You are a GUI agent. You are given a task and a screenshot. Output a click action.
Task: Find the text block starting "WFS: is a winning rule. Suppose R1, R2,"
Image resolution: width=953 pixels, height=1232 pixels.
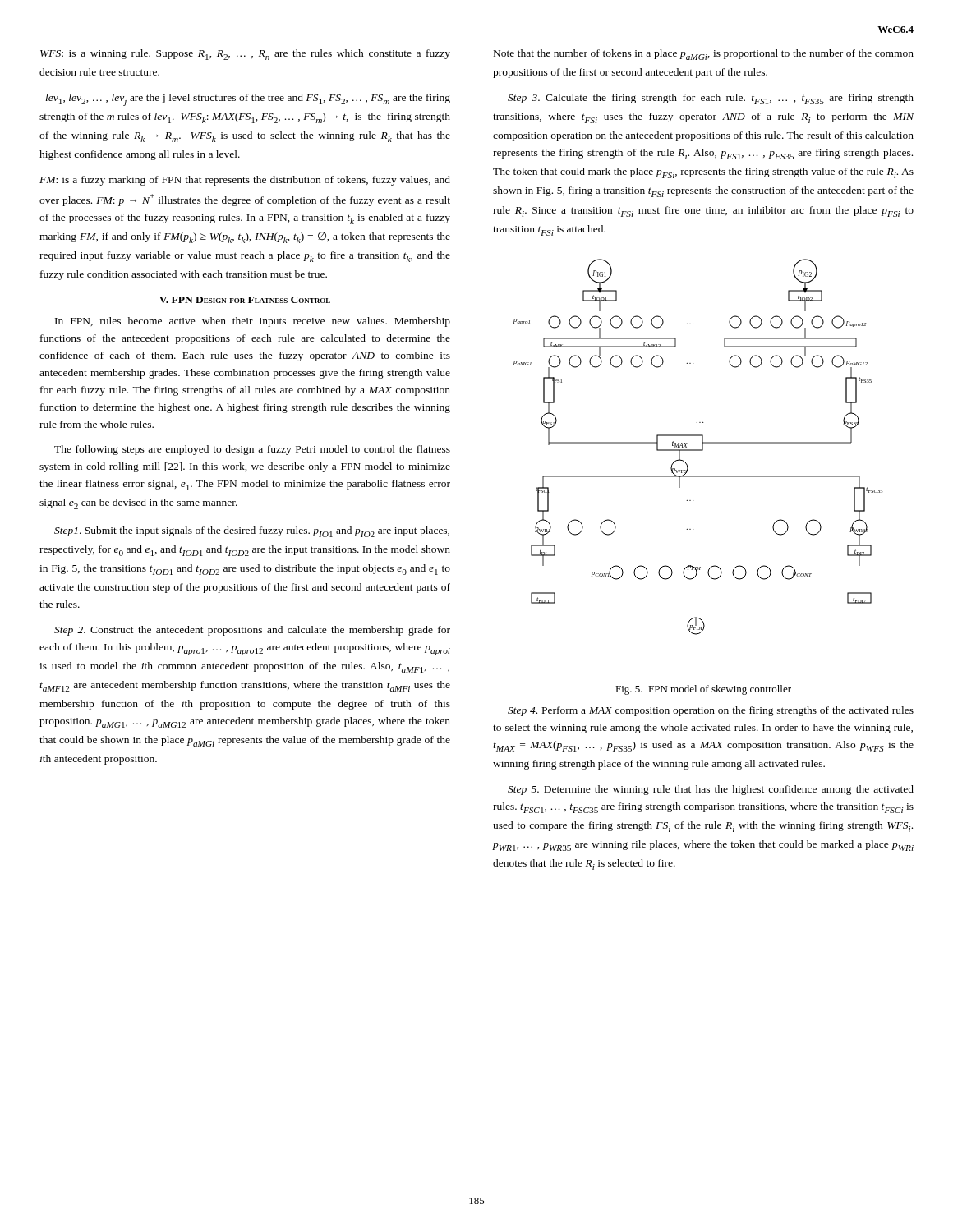pyautogui.click(x=245, y=62)
